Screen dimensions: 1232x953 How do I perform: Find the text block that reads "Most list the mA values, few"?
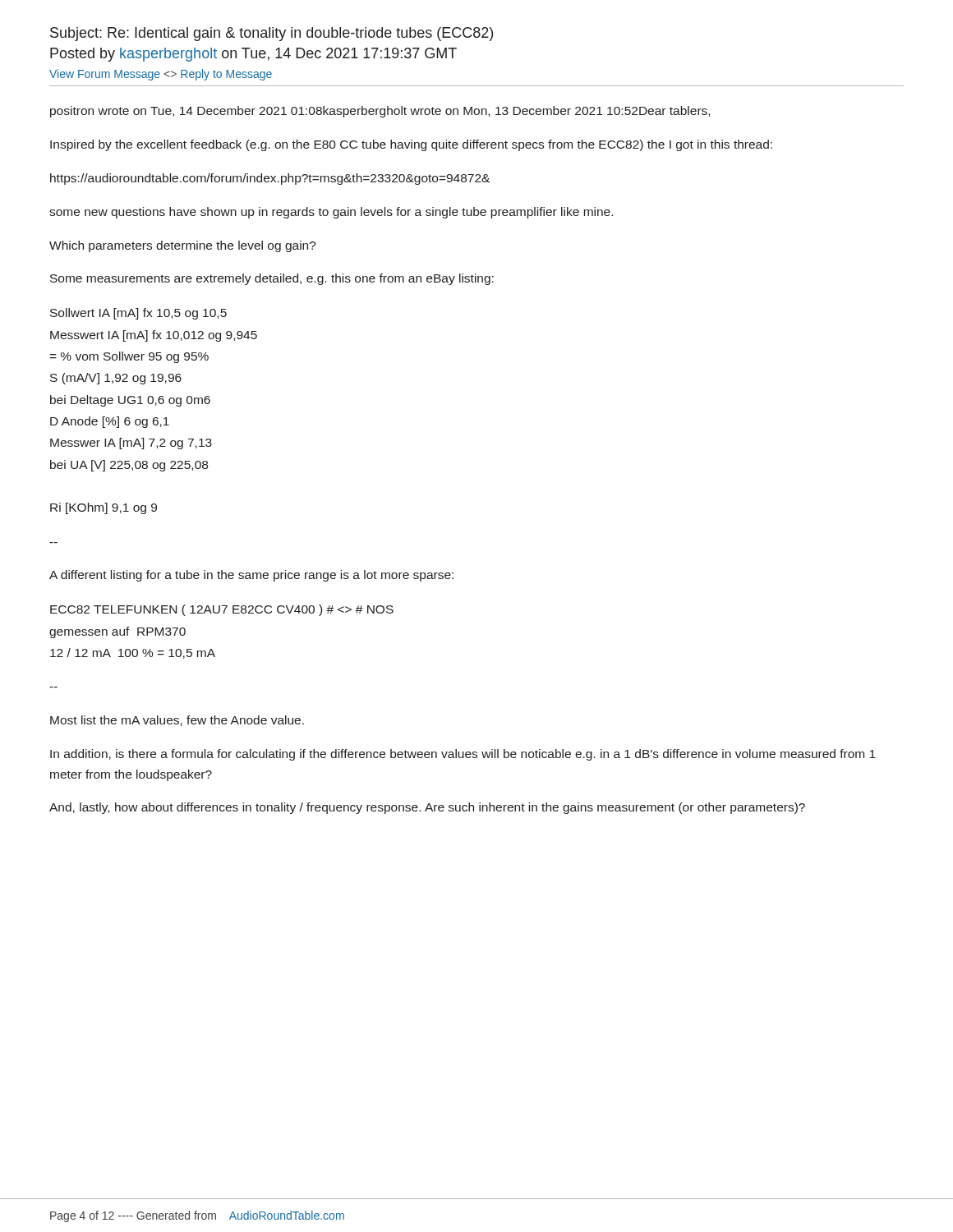[x=177, y=720]
